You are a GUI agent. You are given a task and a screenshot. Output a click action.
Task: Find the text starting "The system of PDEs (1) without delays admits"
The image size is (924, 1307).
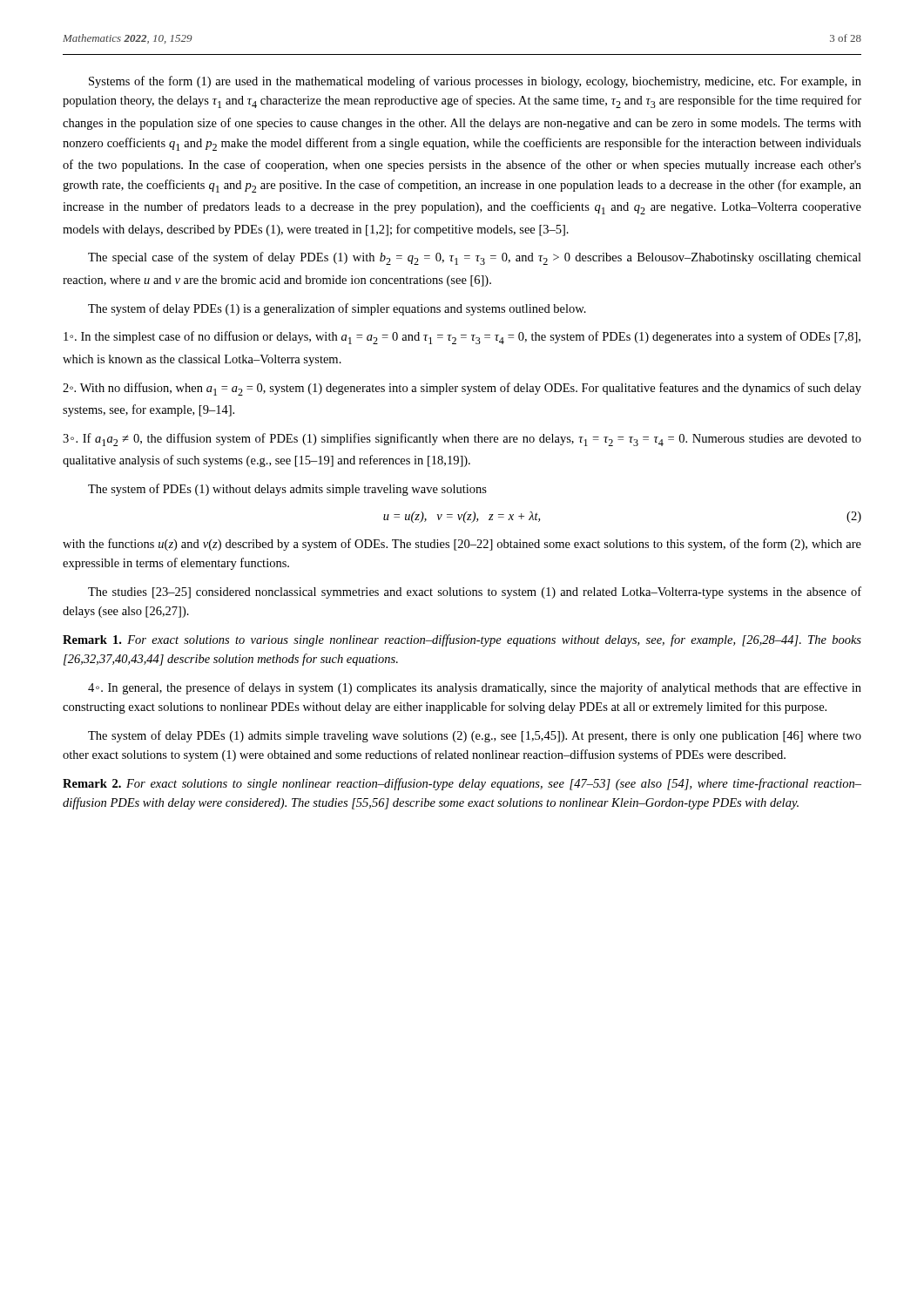tap(462, 489)
